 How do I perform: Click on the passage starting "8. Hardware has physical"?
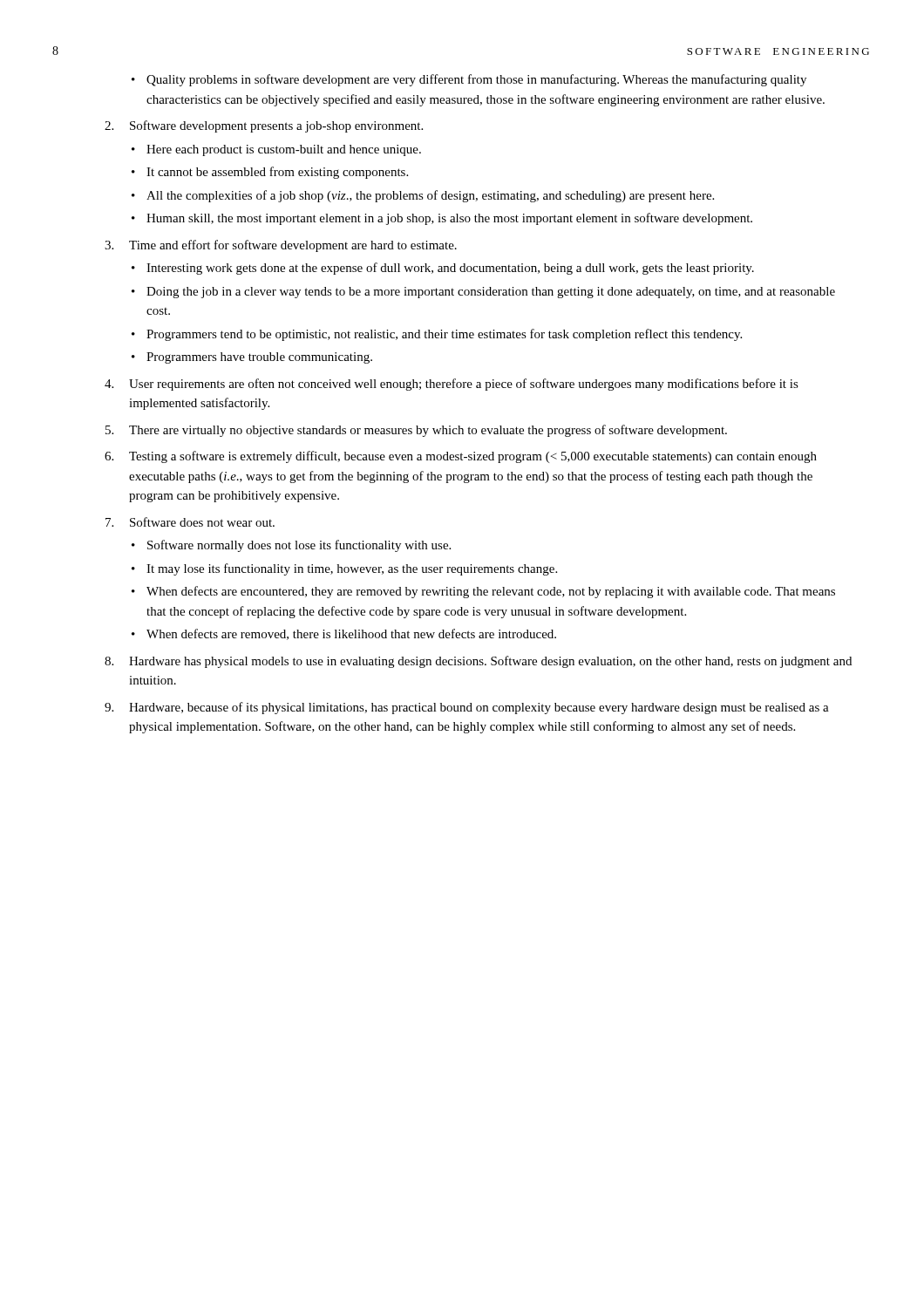[x=479, y=671]
